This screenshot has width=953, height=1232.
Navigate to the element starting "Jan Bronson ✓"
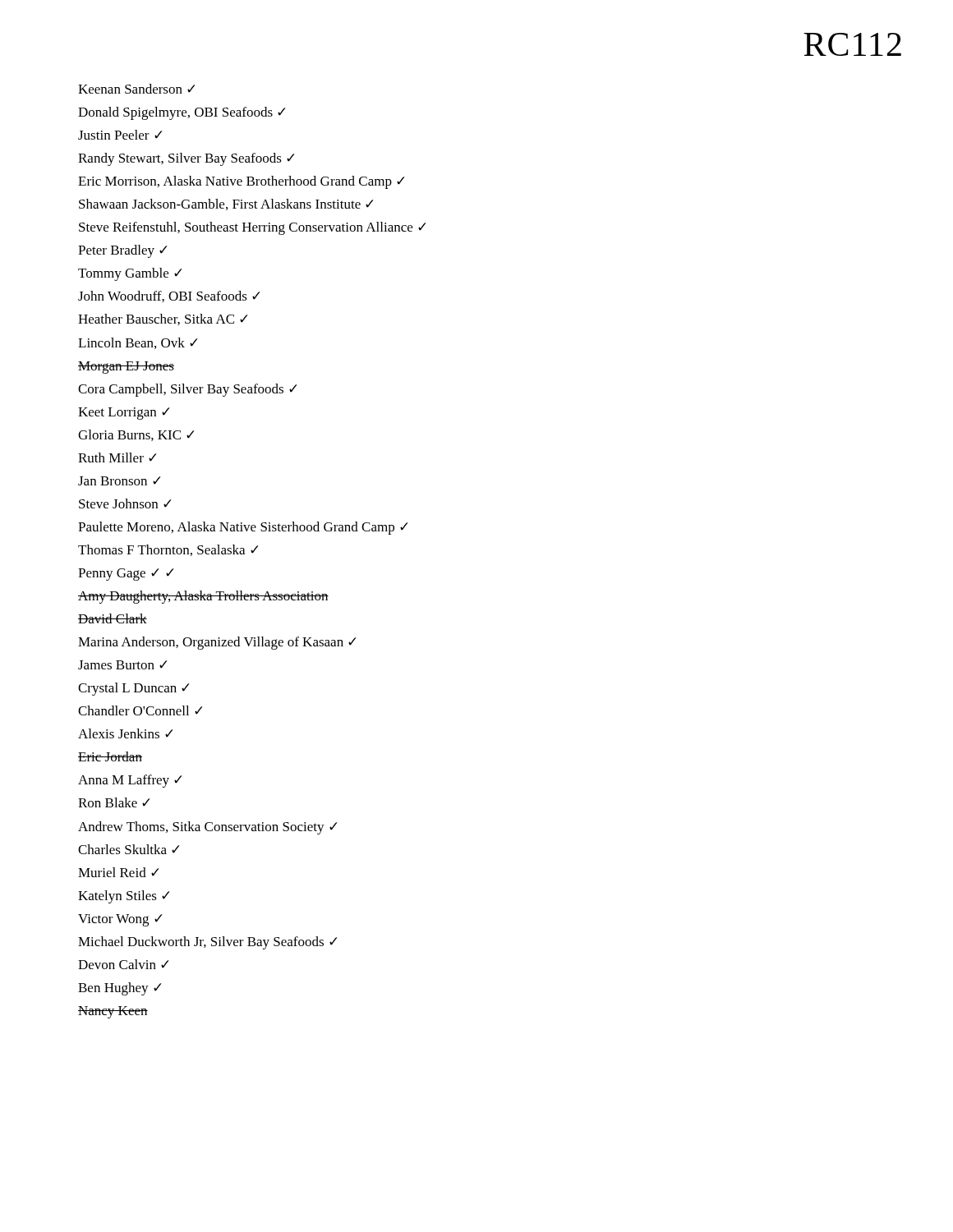[120, 481]
